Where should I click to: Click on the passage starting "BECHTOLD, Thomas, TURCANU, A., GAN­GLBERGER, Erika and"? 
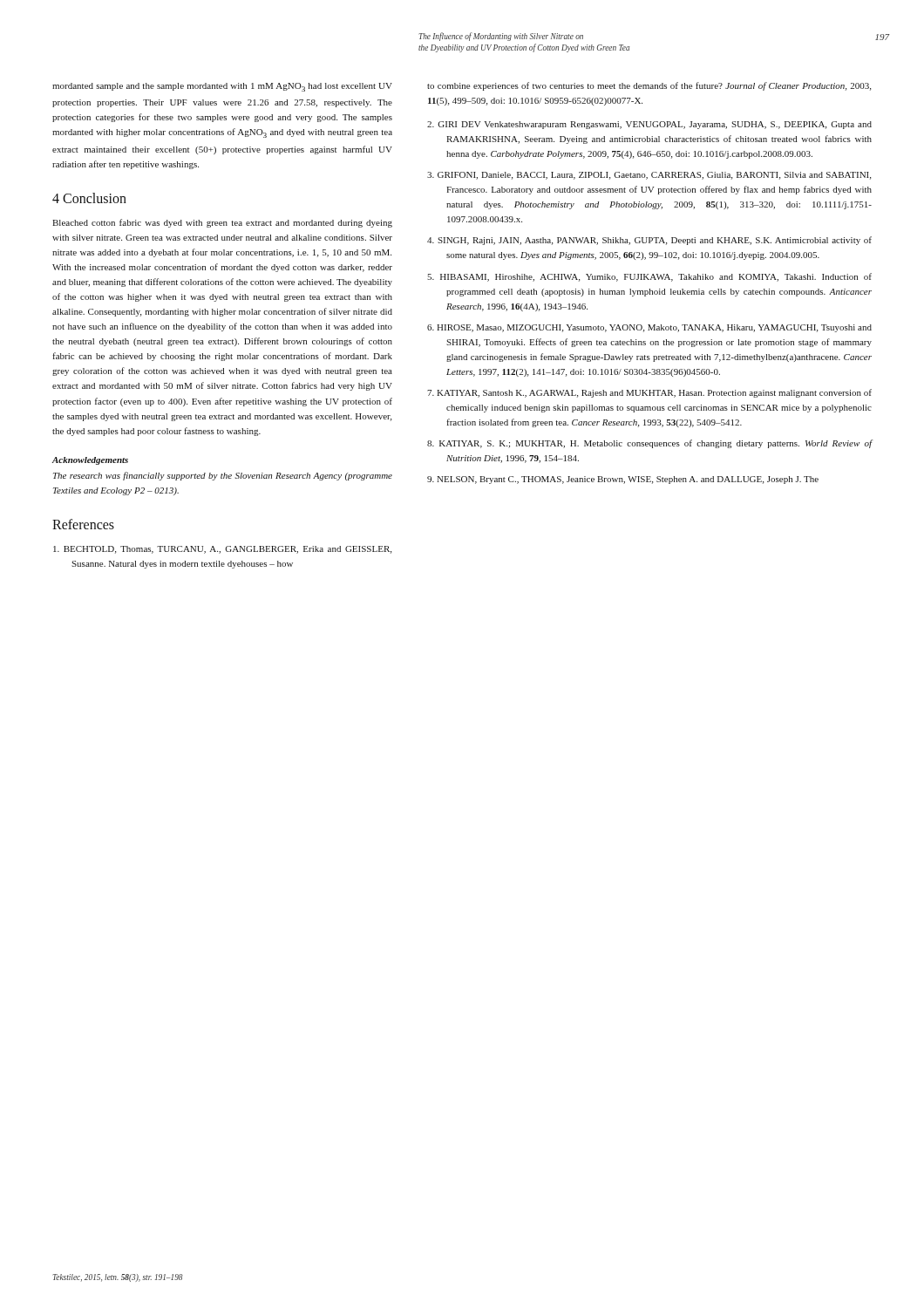pyautogui.click(x=222, y=556)
